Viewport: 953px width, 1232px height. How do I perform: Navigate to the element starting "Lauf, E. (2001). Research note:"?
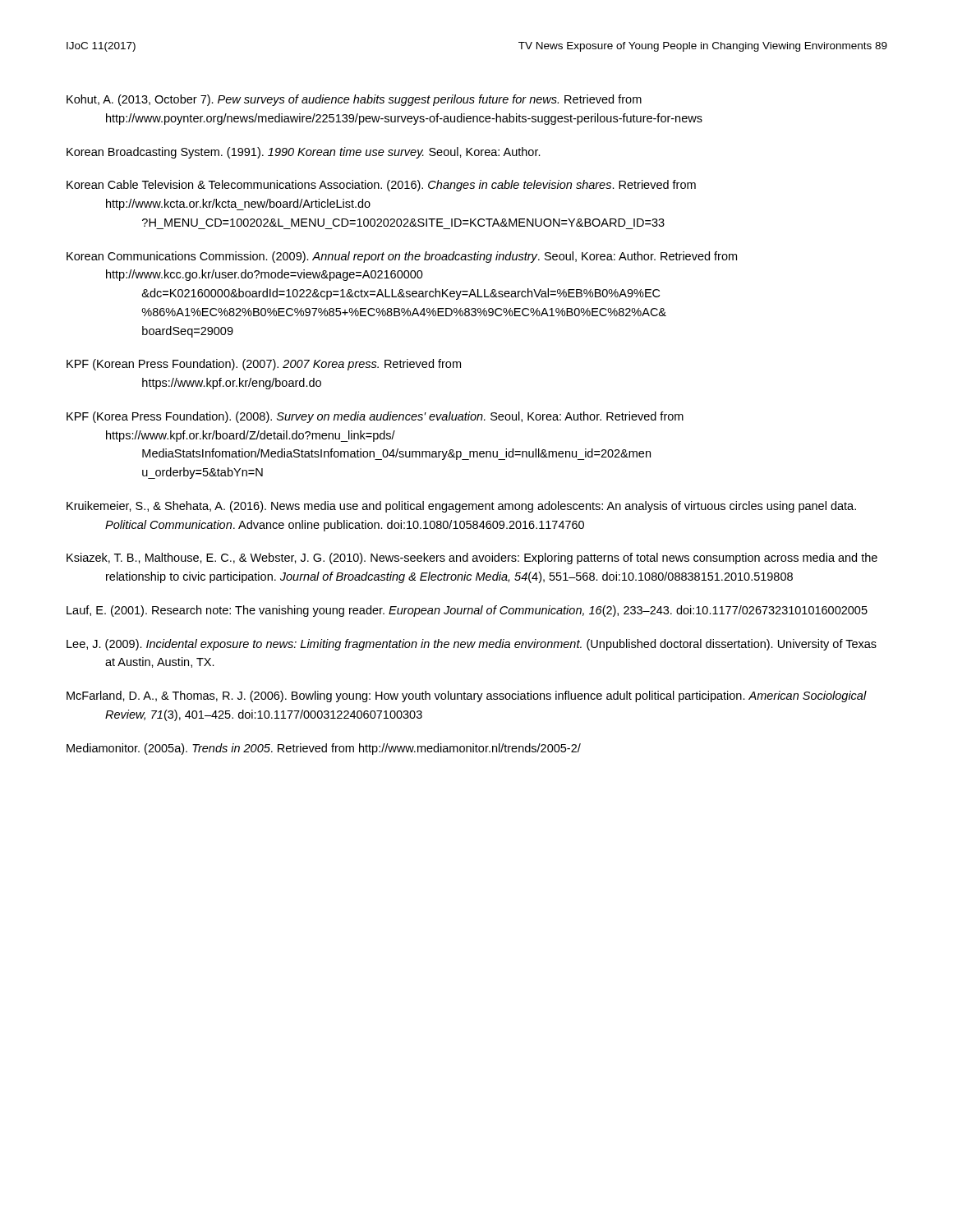467,610
